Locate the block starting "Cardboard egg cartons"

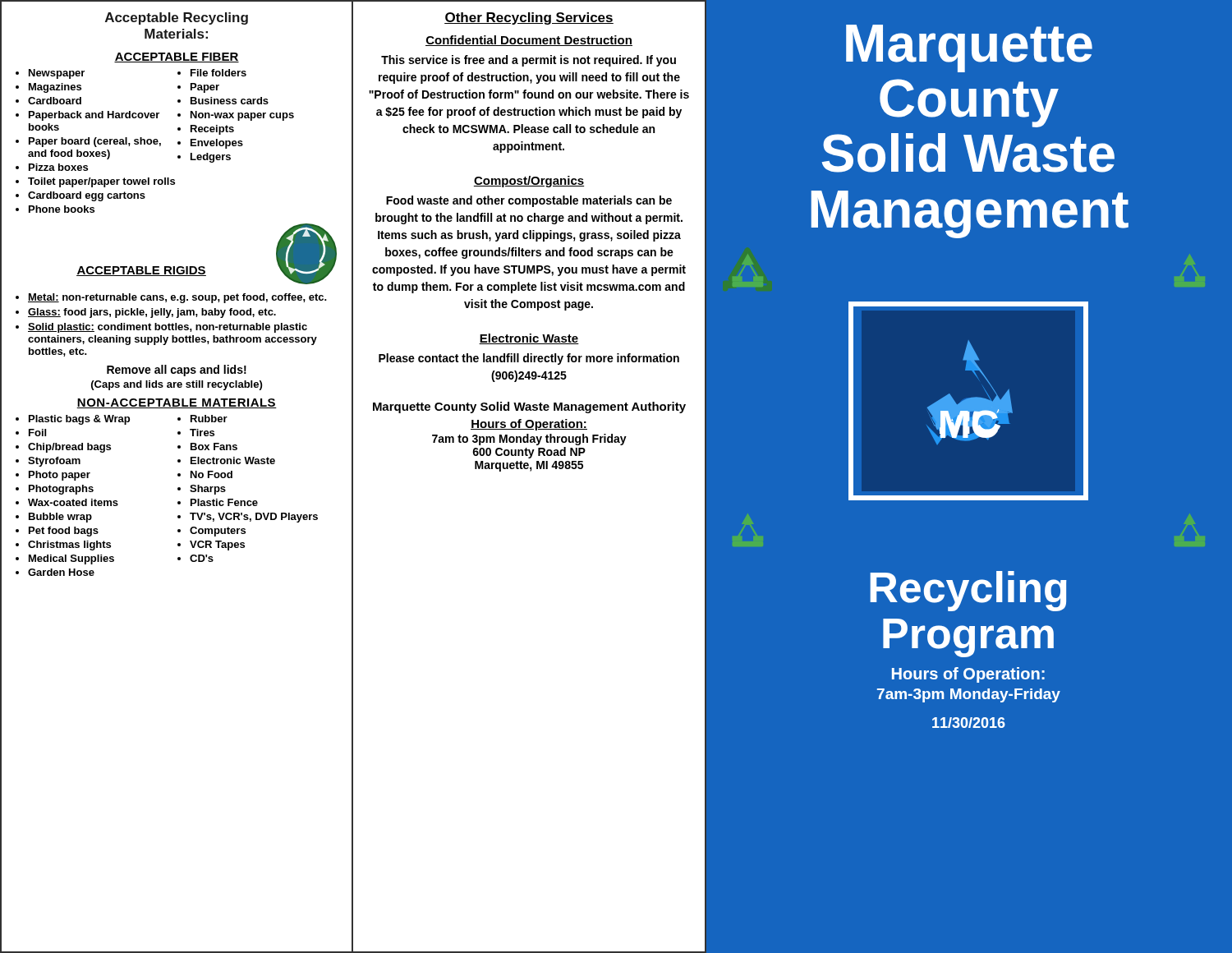coord(87,195)
